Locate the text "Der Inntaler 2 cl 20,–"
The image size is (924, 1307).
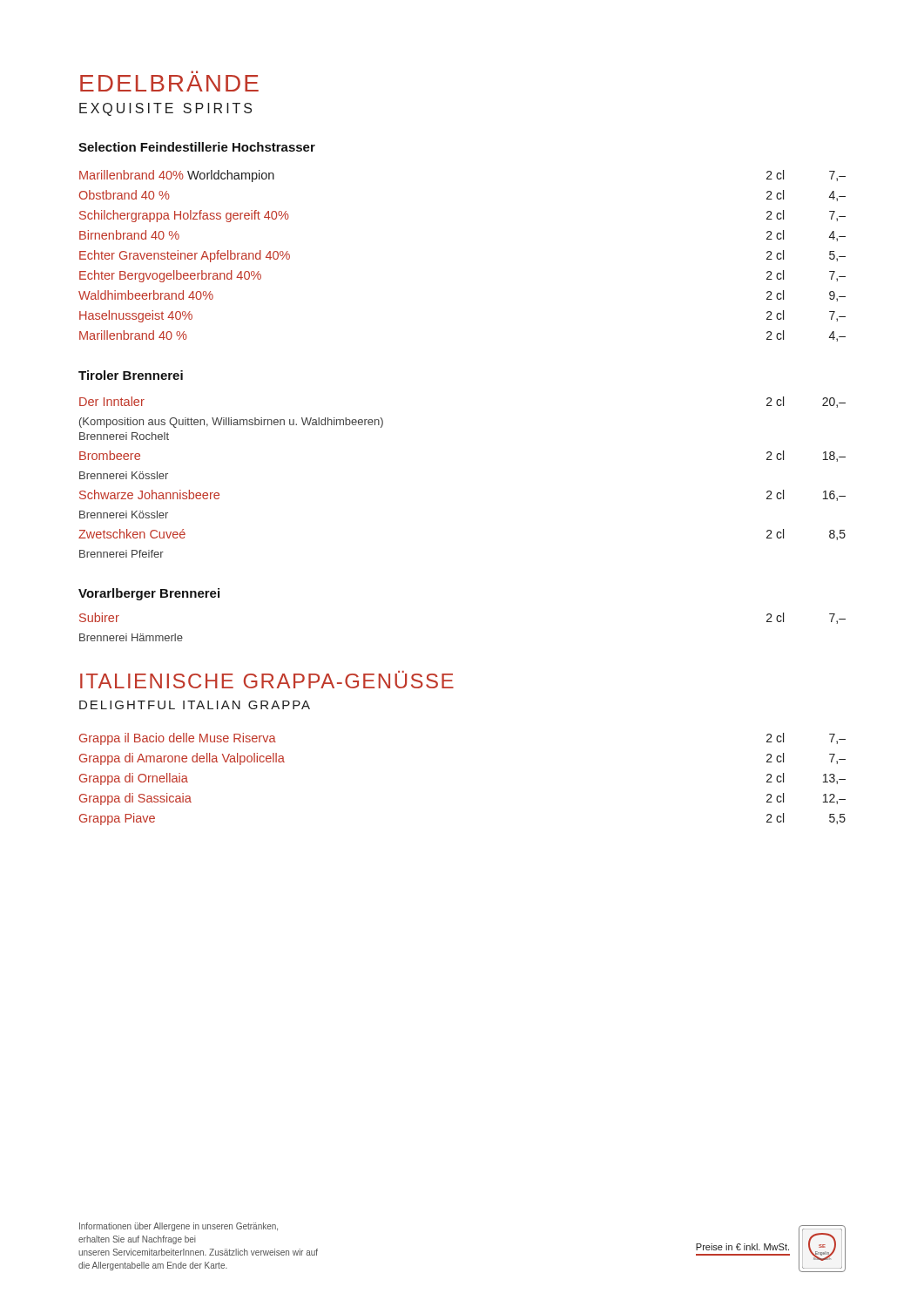(108, 402)
